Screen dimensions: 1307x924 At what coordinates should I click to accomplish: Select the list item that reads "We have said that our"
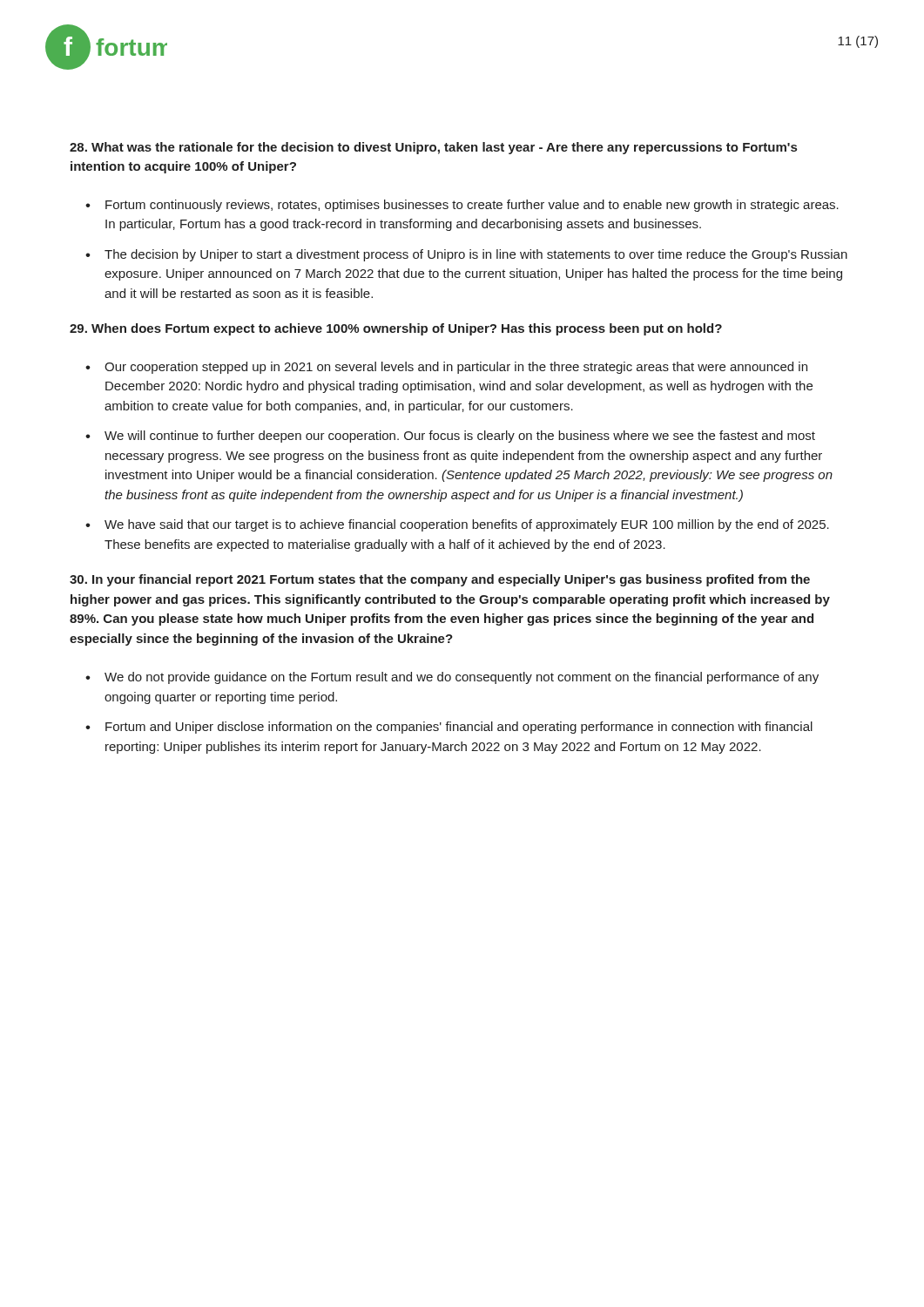point(467,534)
